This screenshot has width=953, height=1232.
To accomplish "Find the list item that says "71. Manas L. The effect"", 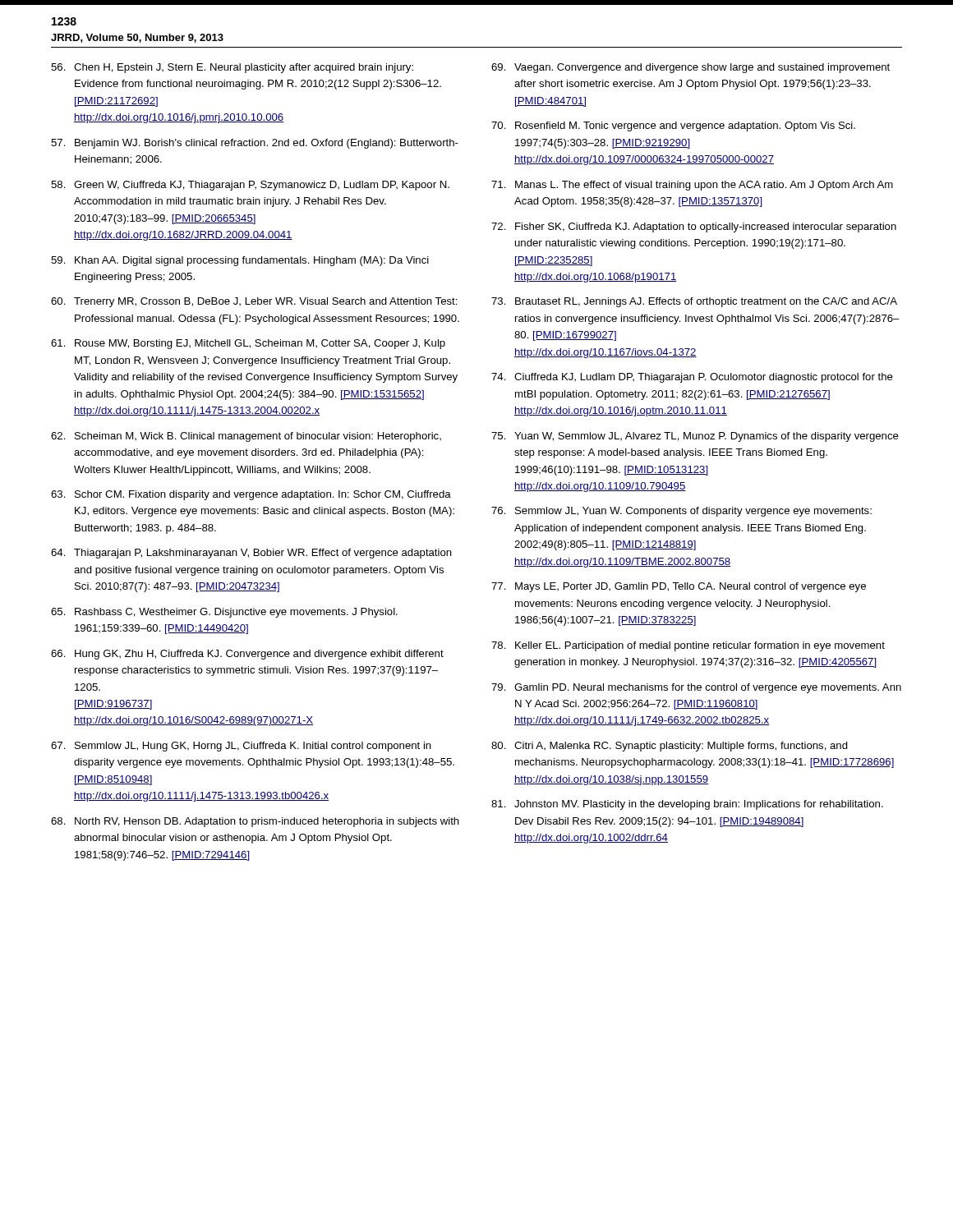I will pos(697,193).
